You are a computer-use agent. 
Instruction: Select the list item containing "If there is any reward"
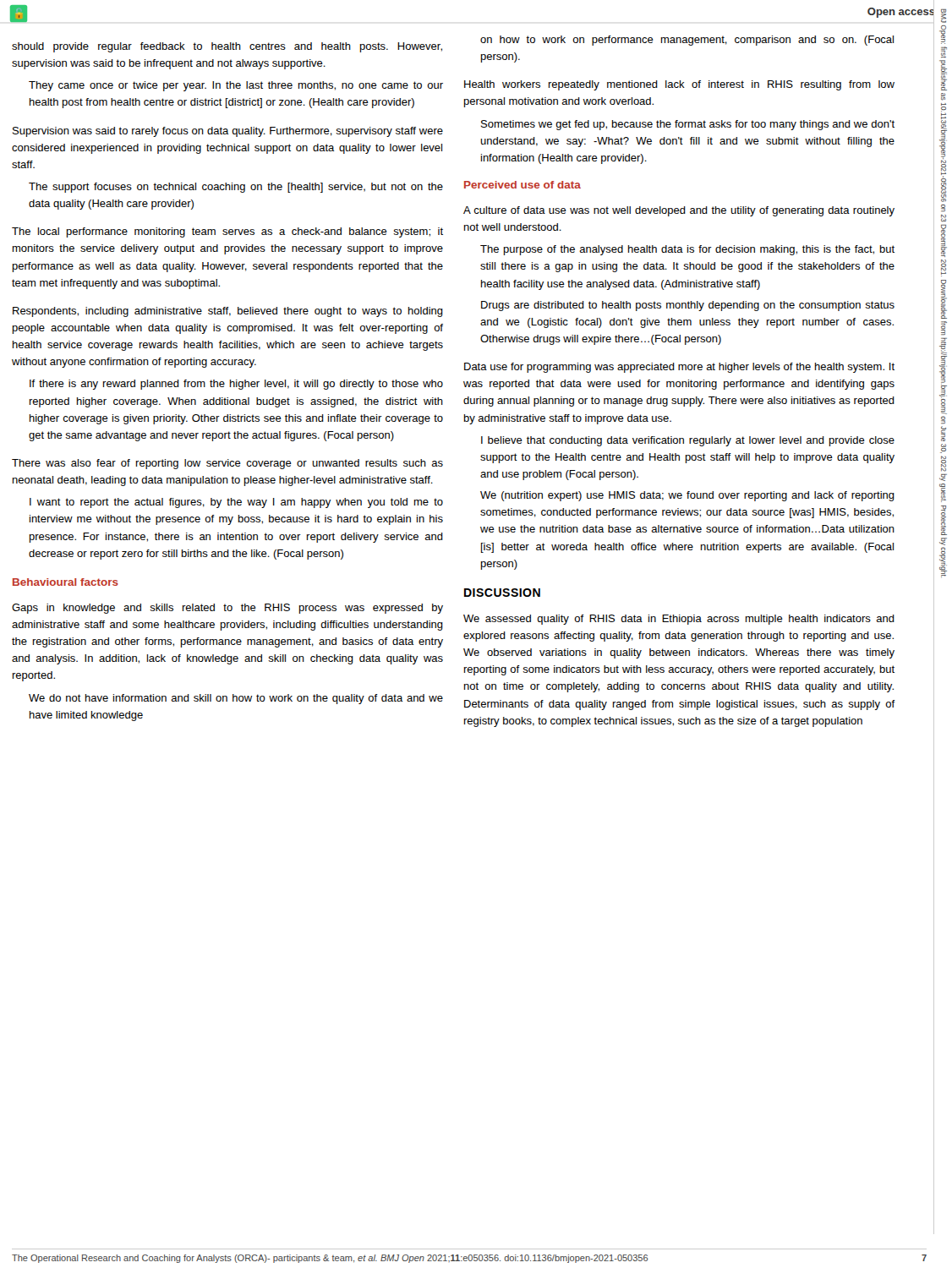pos(236,410)
